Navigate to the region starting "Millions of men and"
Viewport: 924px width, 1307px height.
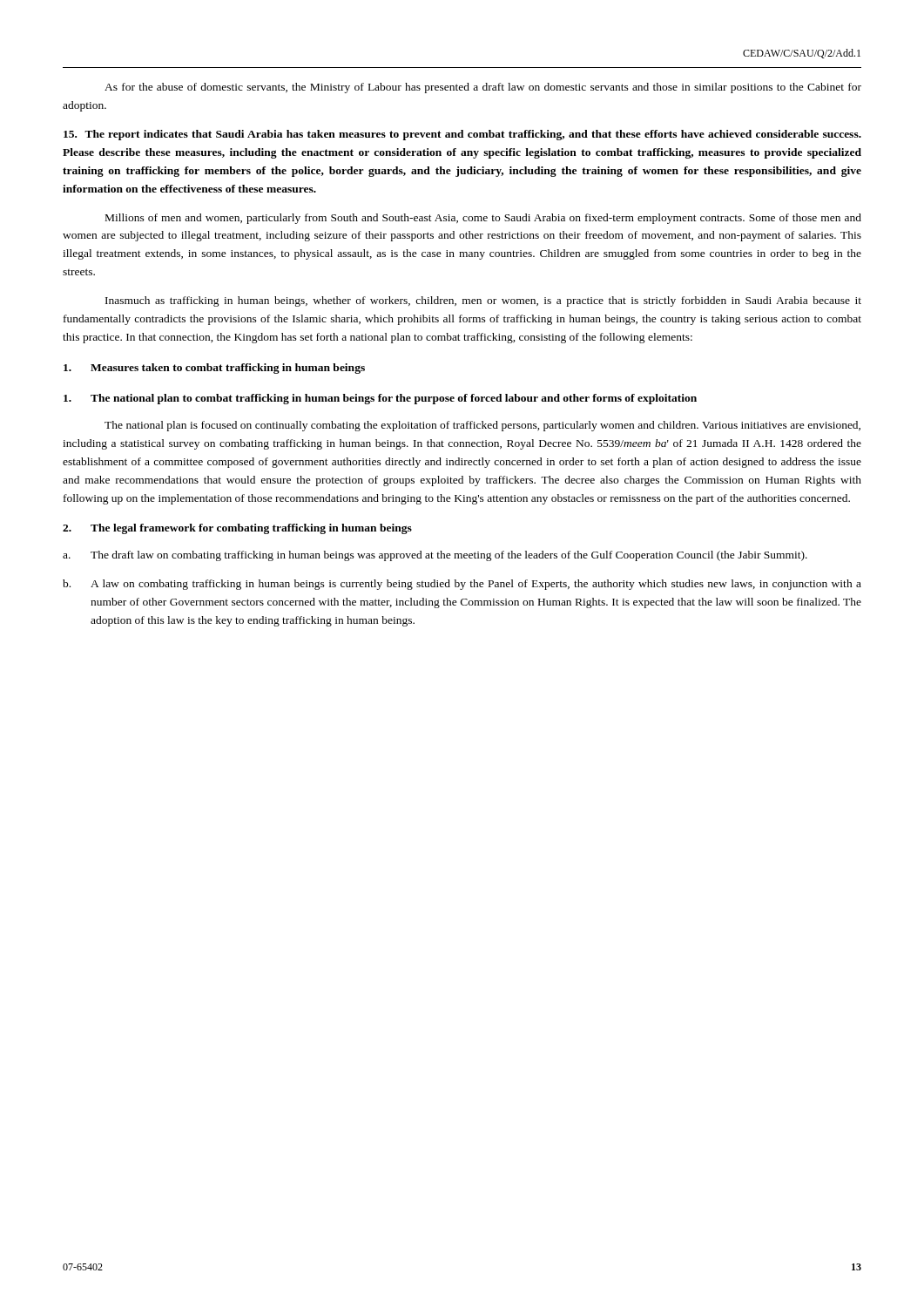(x=462, y=244)
